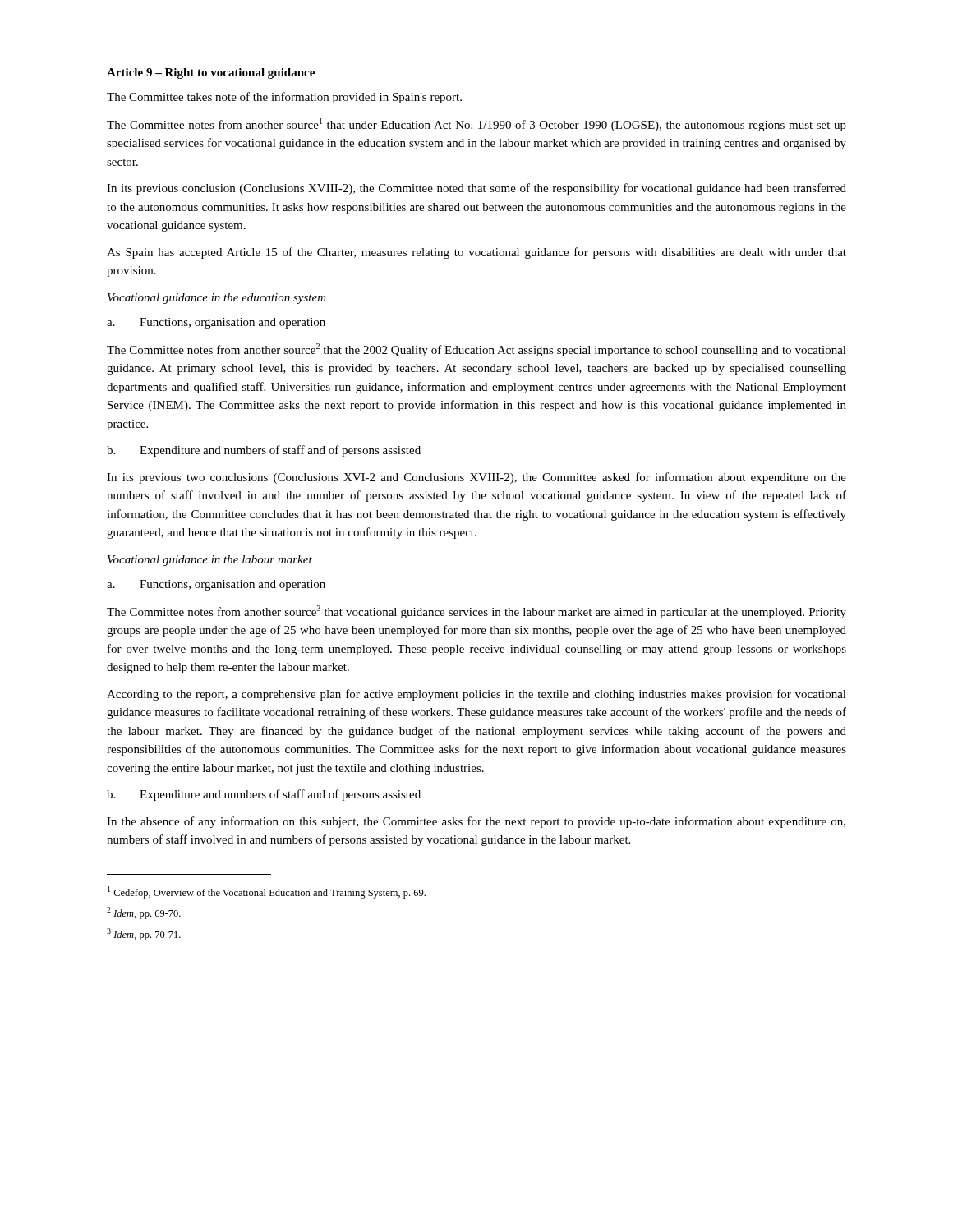The image size is (953, 1232).
Task: Click on the text that says "Vocational guidance in the education system"
Action: [x=217, y=299]
